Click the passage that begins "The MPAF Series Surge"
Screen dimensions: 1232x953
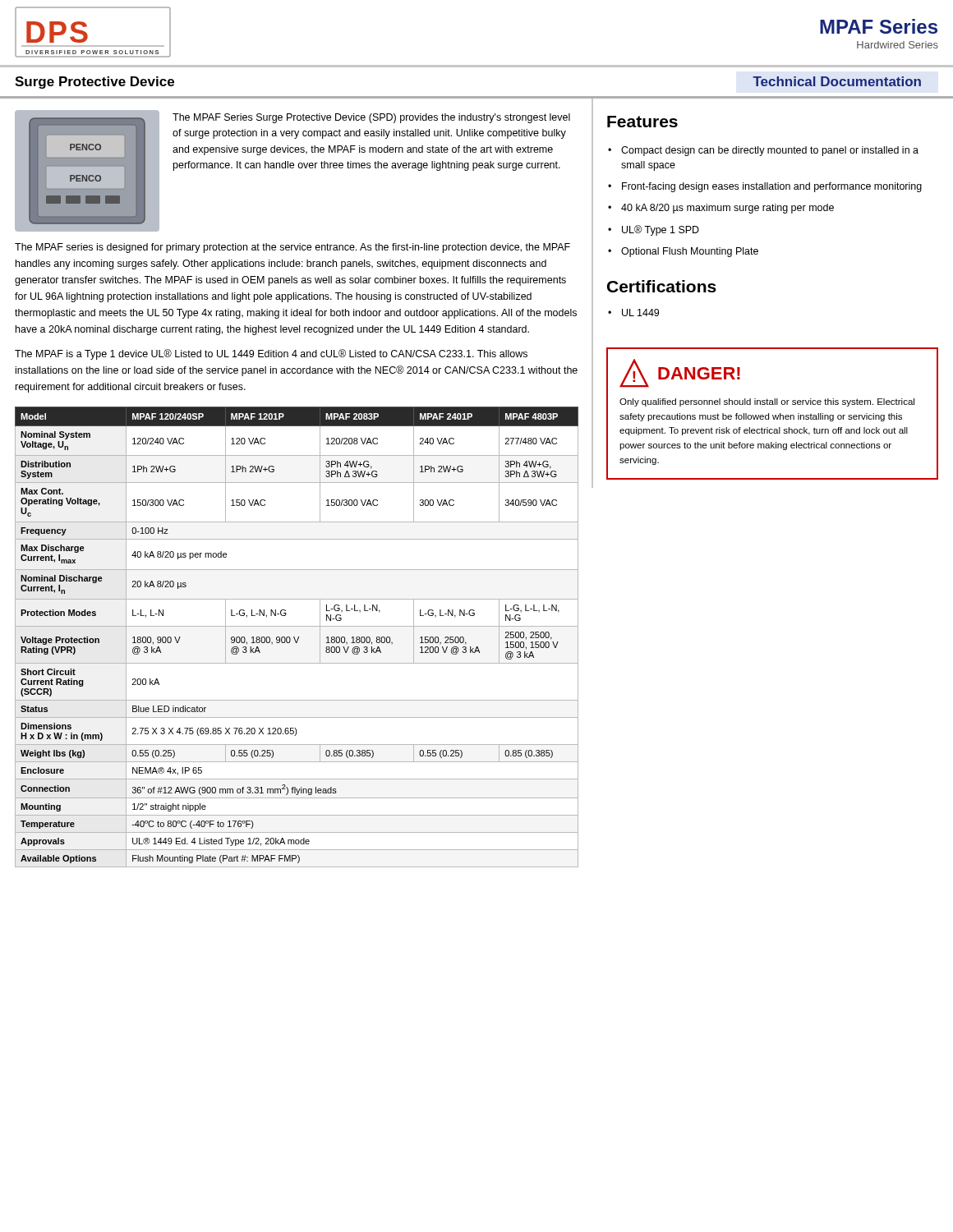371,141
